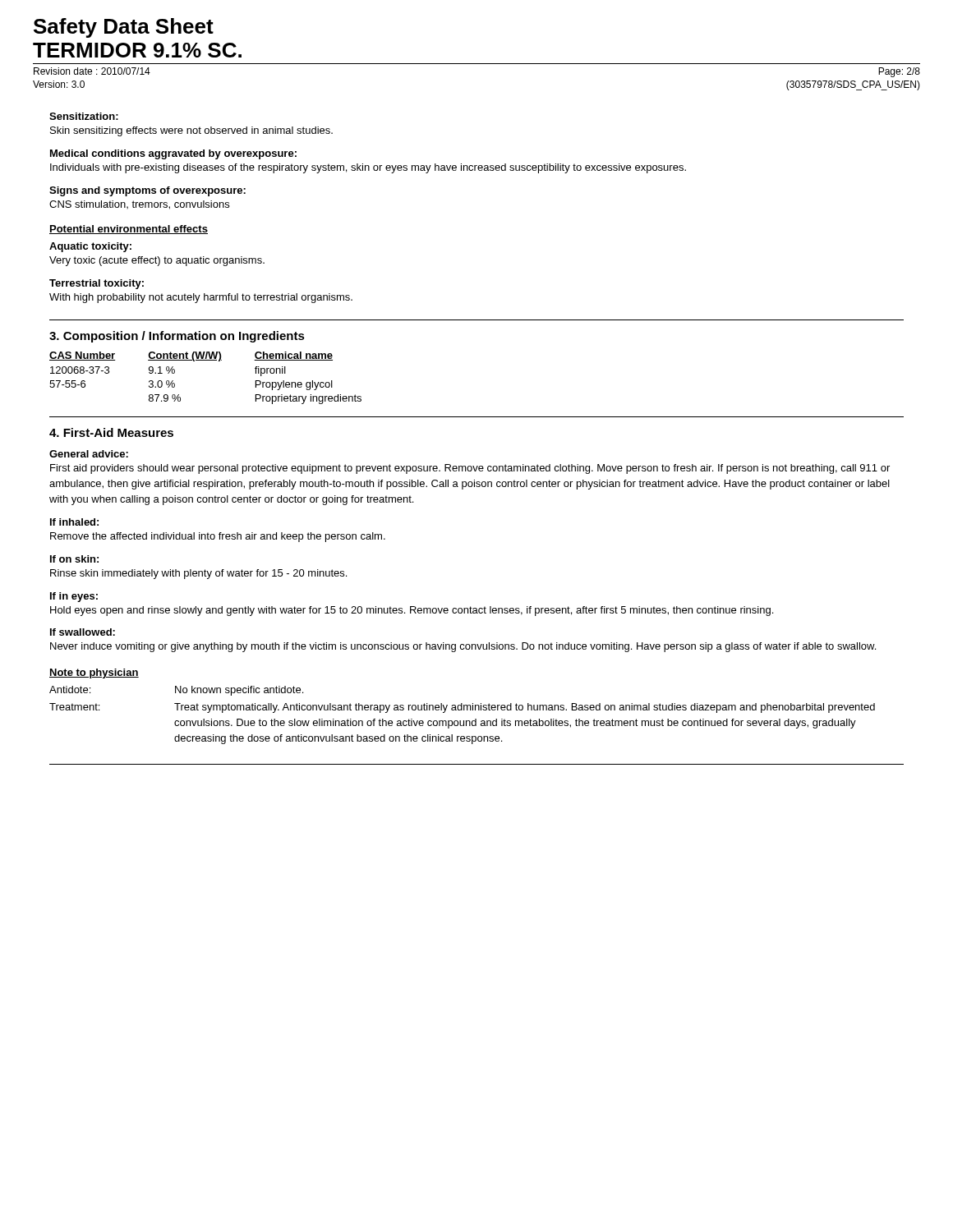Point to "If in eyes:"
This screenshot has height=1232, width=953.
(x=74, y=596)
